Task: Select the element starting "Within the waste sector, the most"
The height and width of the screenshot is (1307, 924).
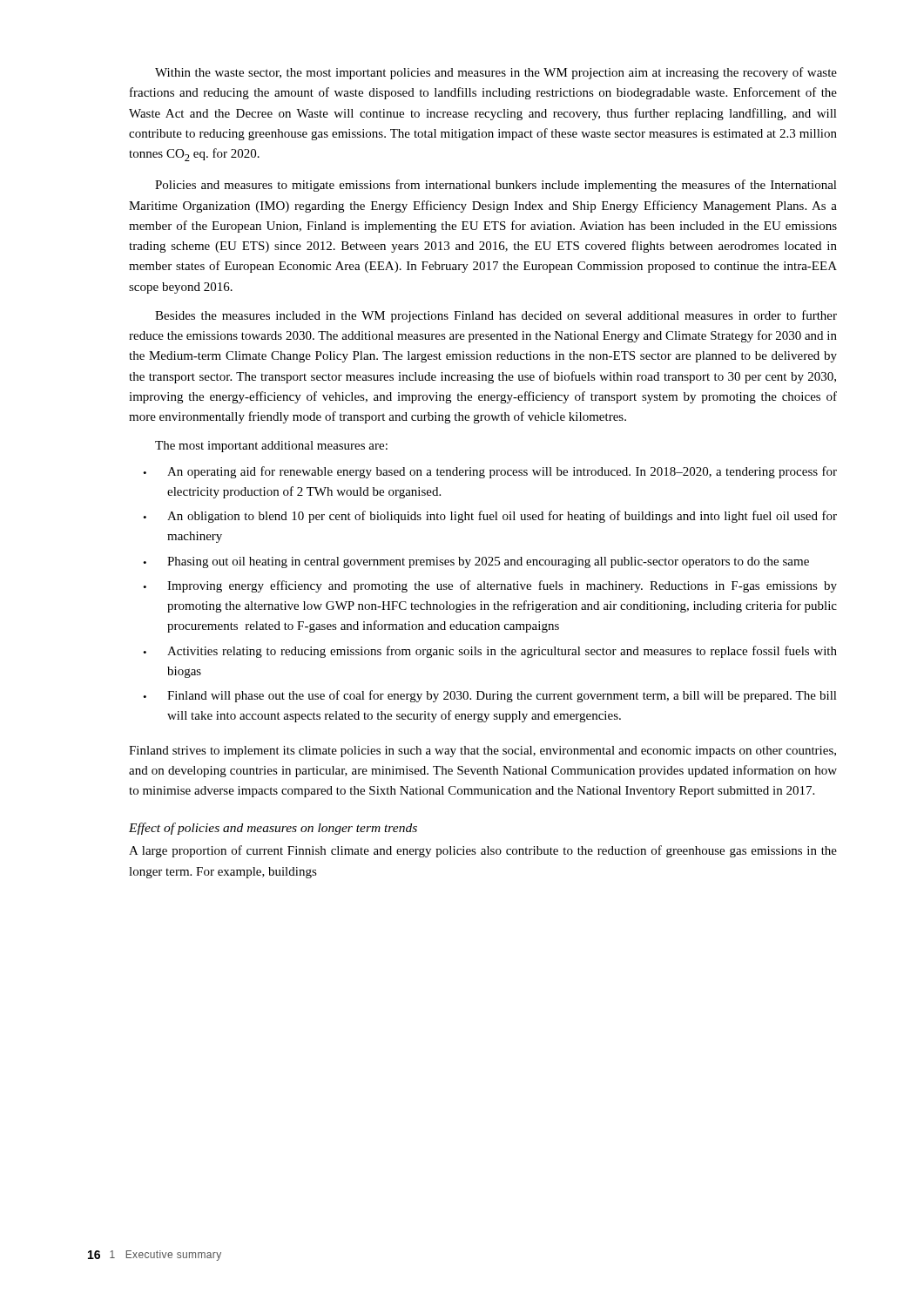Action: pyautogui.click(x=483, y=115)
